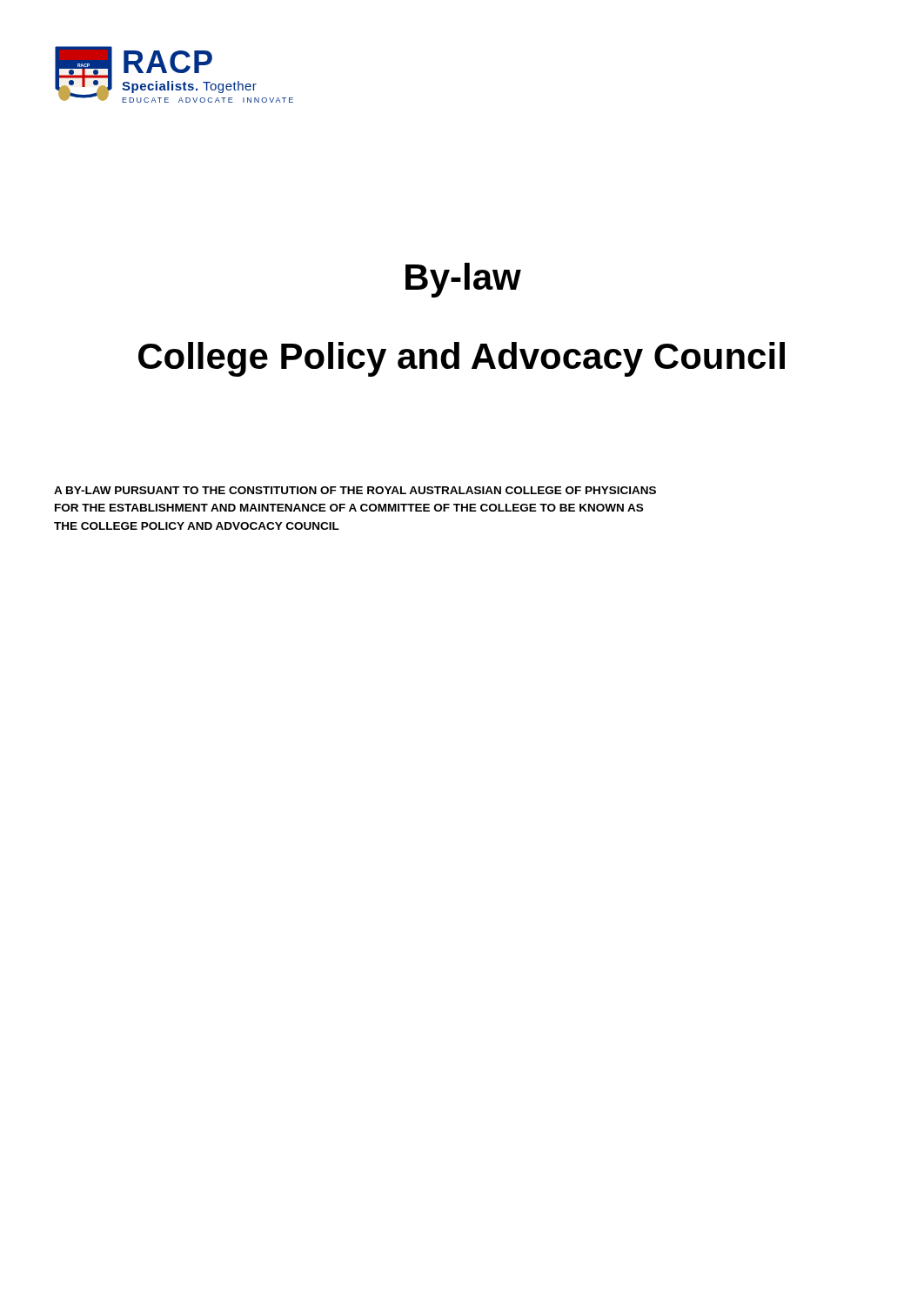This screenshot has height=1305, width=924.
Task: Select the text block containing "A BY-LAW PURSUANT TO THE"
Action: pos(358,509)
